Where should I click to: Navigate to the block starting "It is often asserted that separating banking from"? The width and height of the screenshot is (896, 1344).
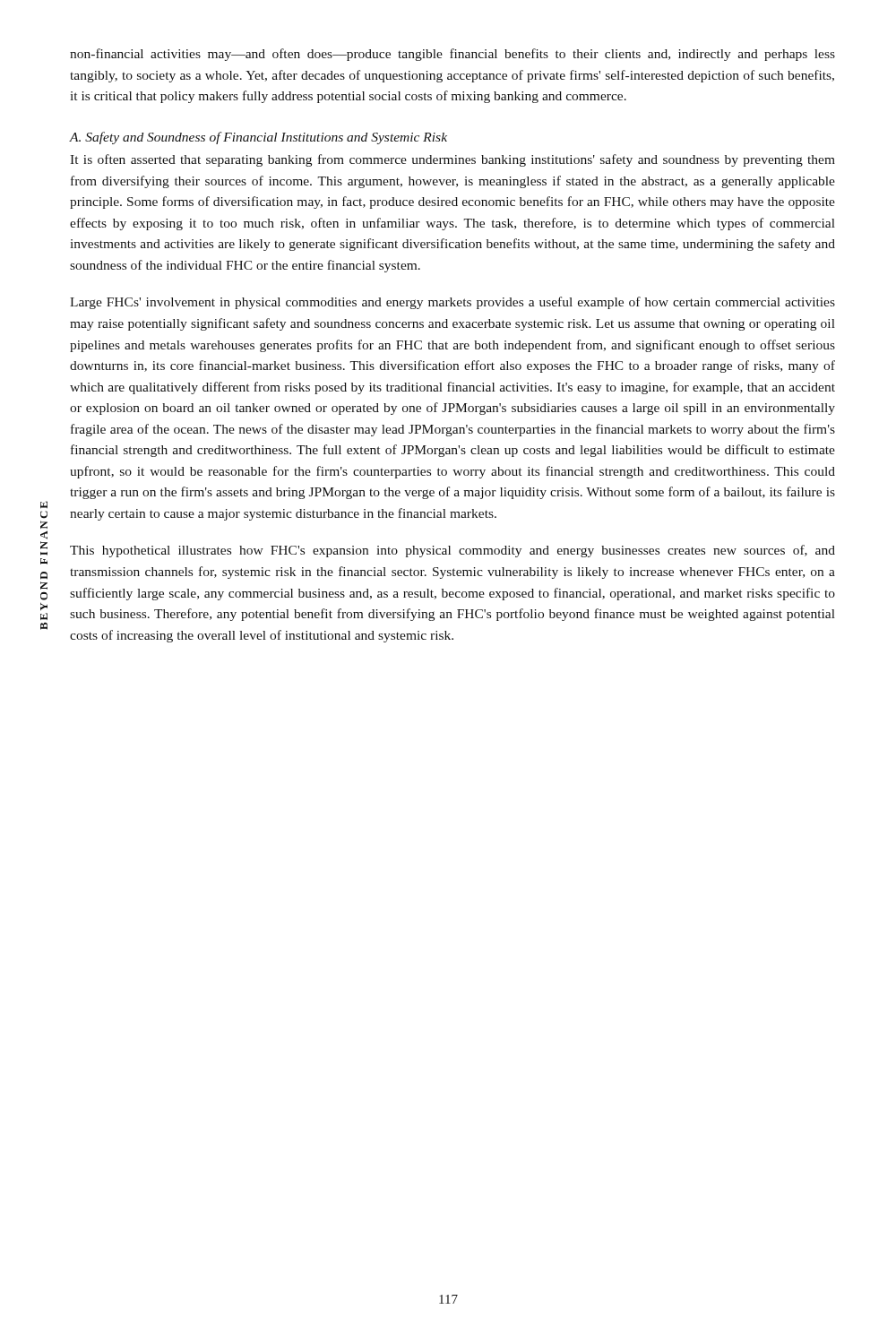(452, 212)
